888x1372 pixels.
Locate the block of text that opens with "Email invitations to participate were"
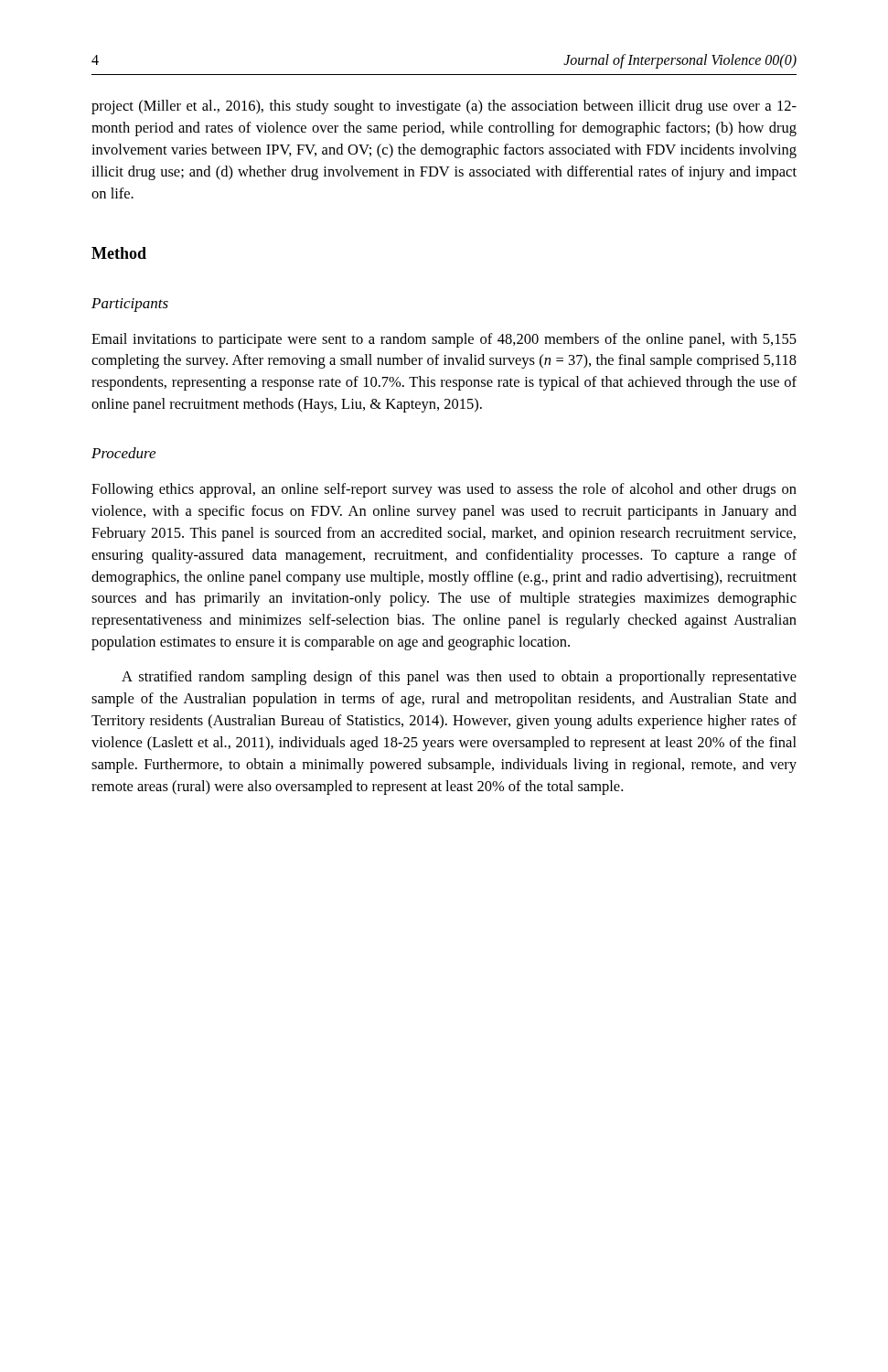(444, 371)
